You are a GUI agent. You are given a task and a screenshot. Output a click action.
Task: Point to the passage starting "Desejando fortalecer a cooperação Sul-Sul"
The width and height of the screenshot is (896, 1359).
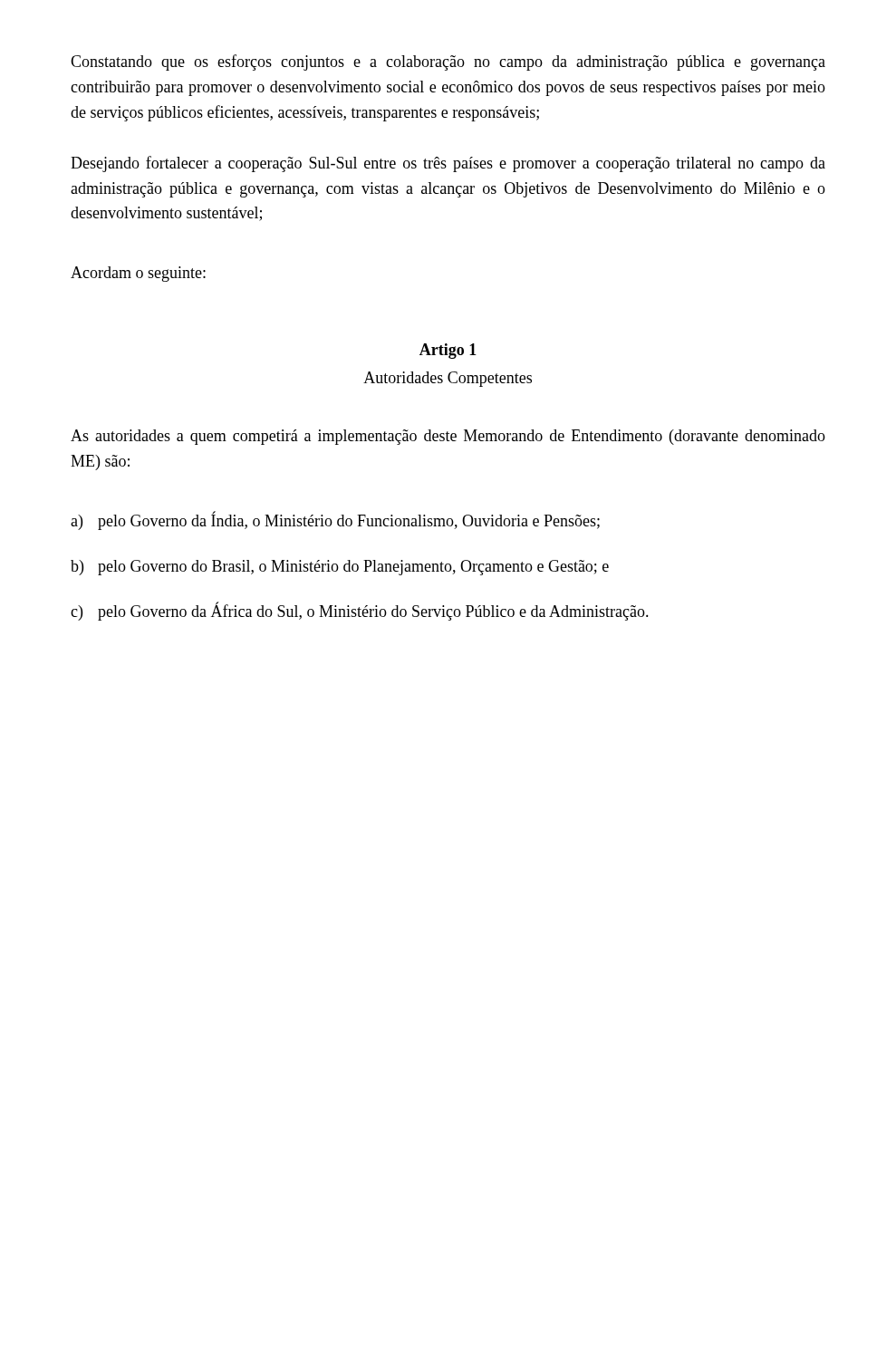pos(448,188)
